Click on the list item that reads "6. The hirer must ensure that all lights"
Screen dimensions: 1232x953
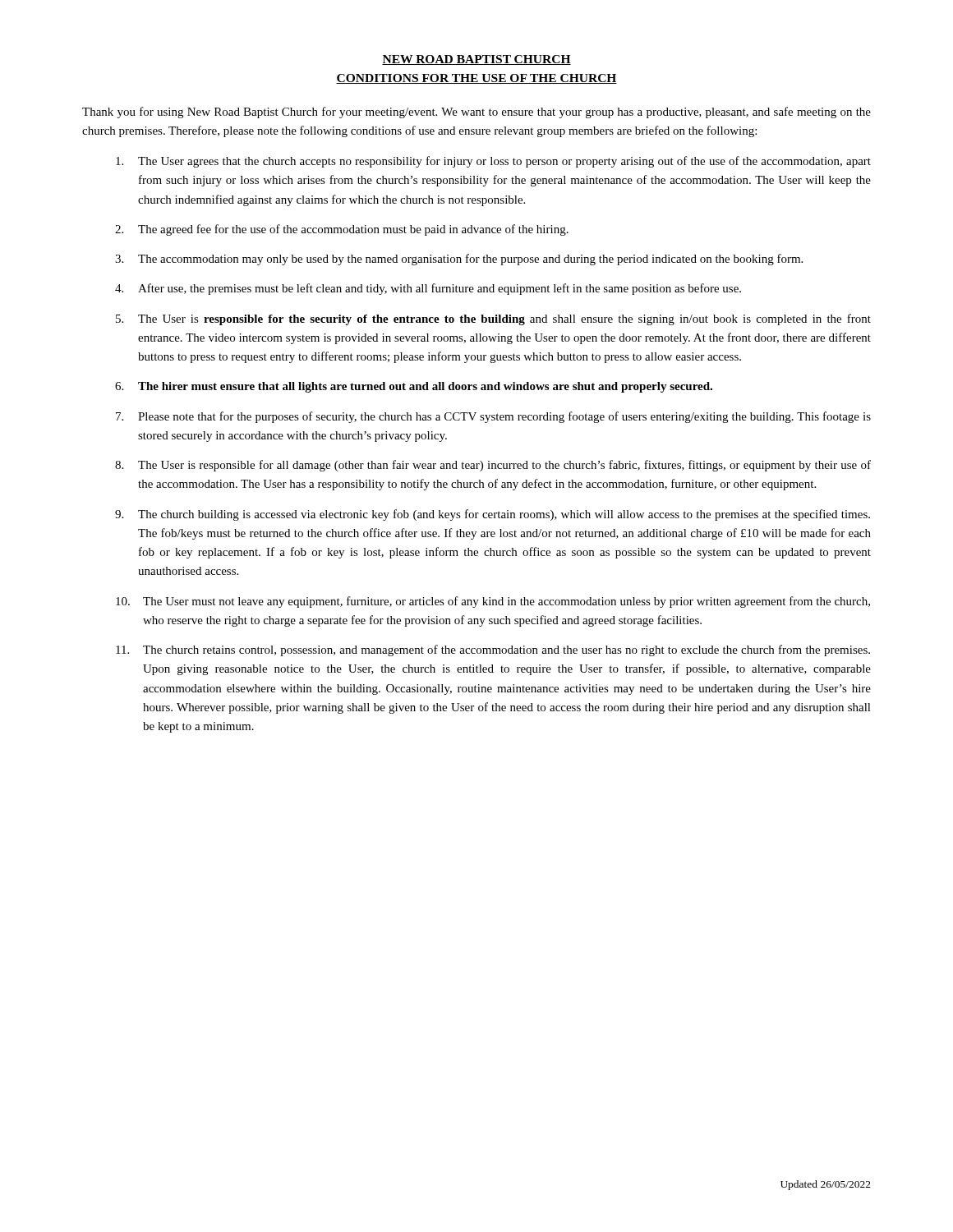(493, 387)
